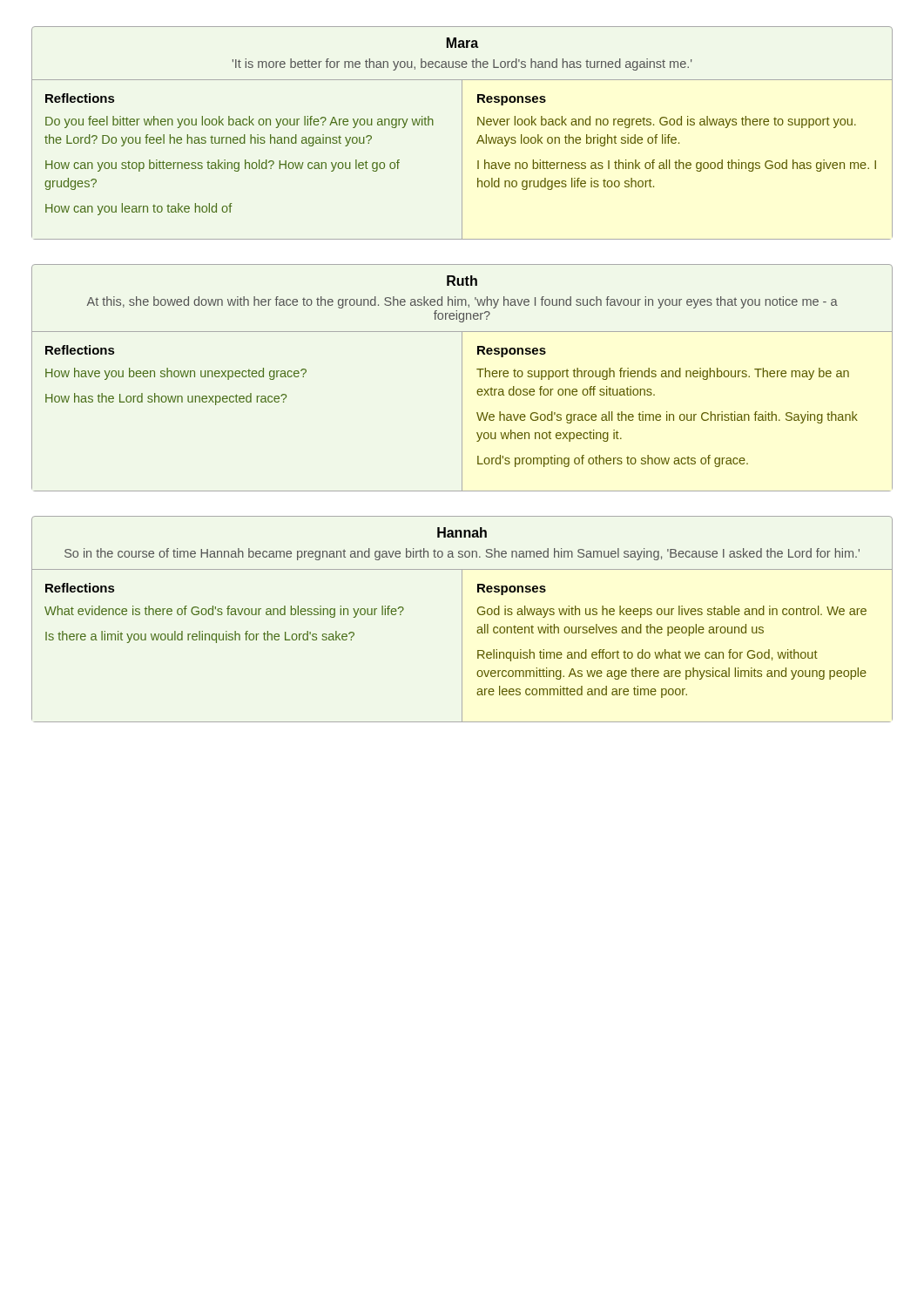The width and height of the screenshot is (924, 1307).
Task: Locate the passage starting "How has the"
Action: point(166,398)
